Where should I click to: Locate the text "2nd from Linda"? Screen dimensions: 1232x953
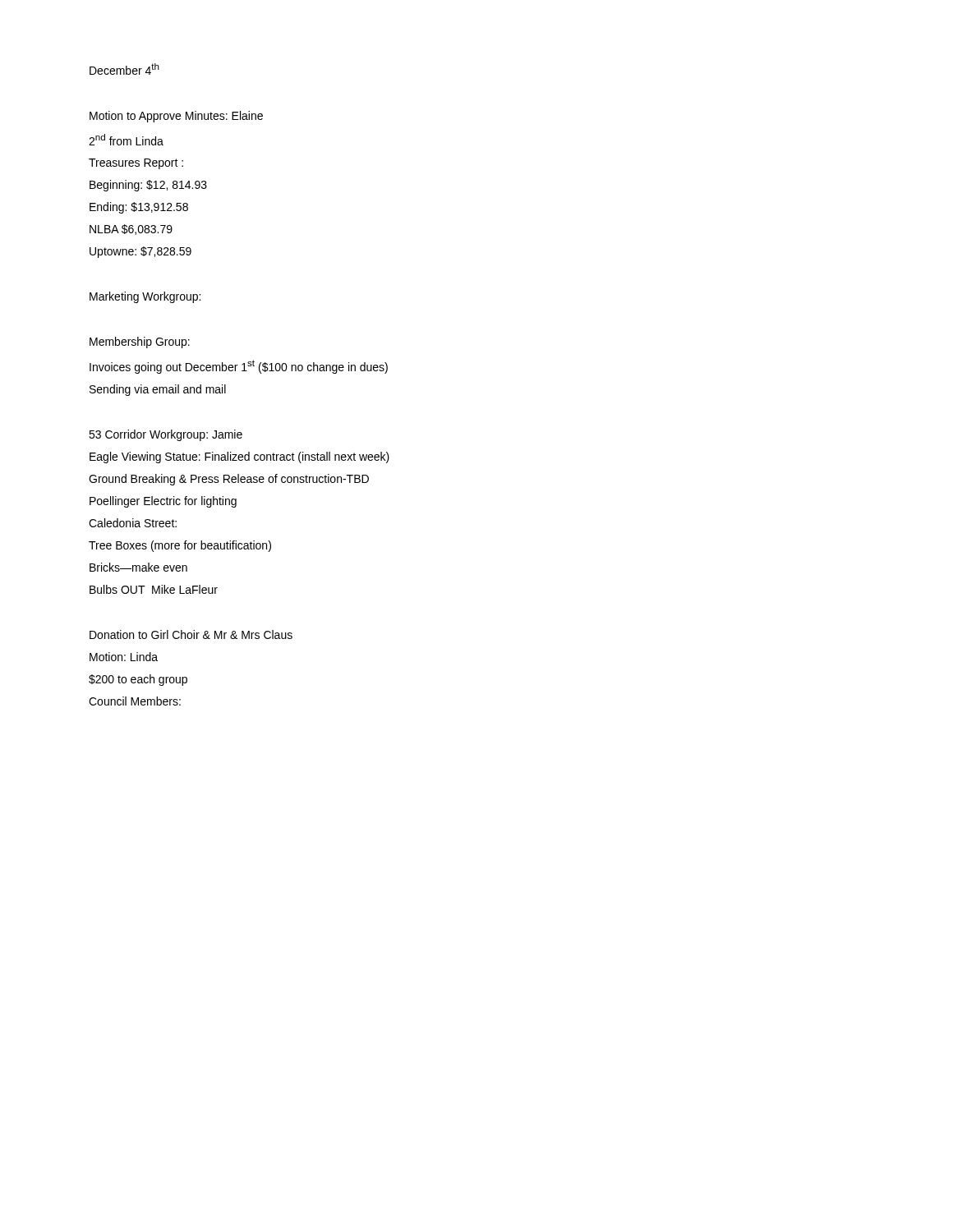click(126, 139)
